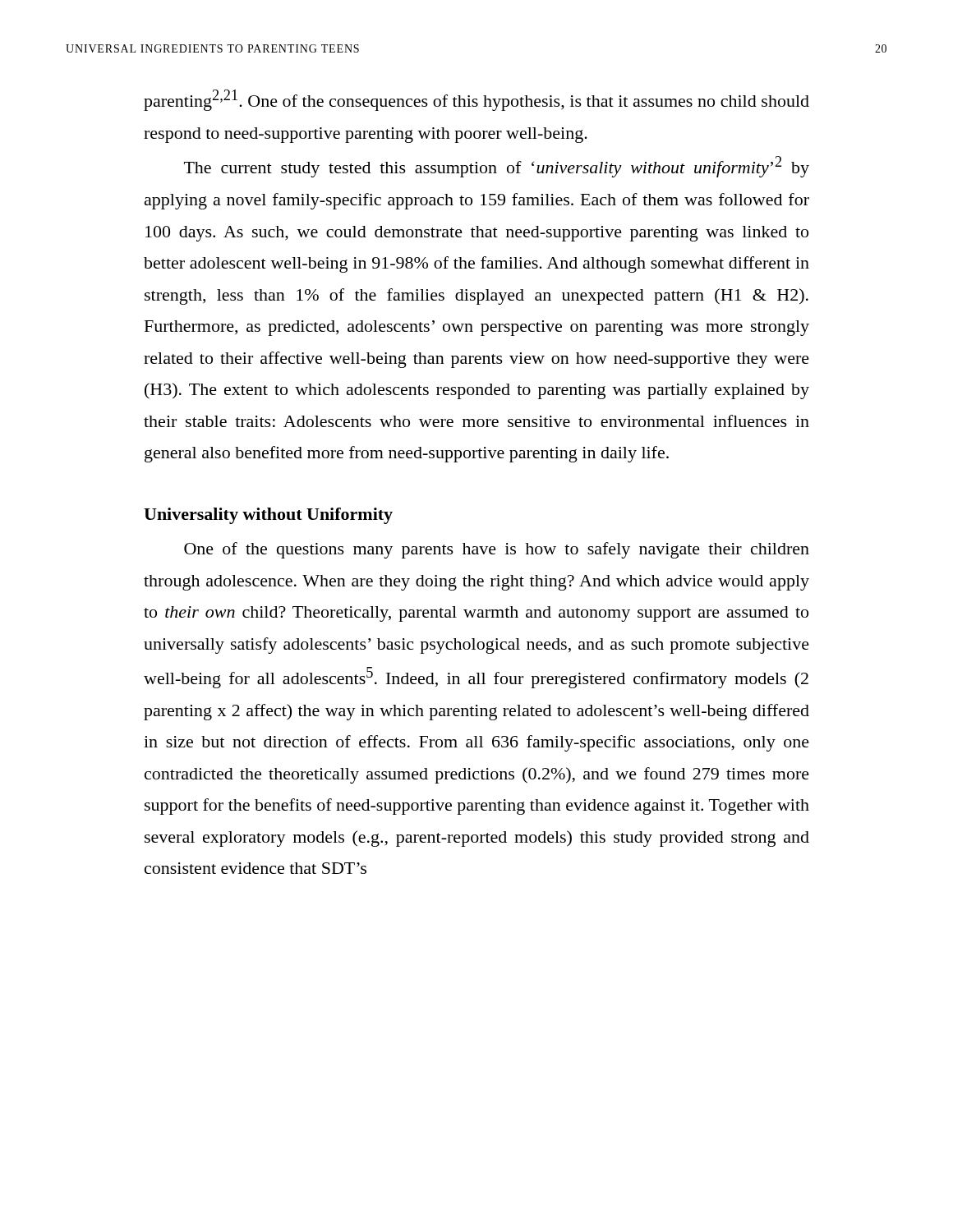The height and width of the screenshot is (1232, 953).
Task: Where does it say "Universality without Uniformity"?
Action: [x=268, y=513]
